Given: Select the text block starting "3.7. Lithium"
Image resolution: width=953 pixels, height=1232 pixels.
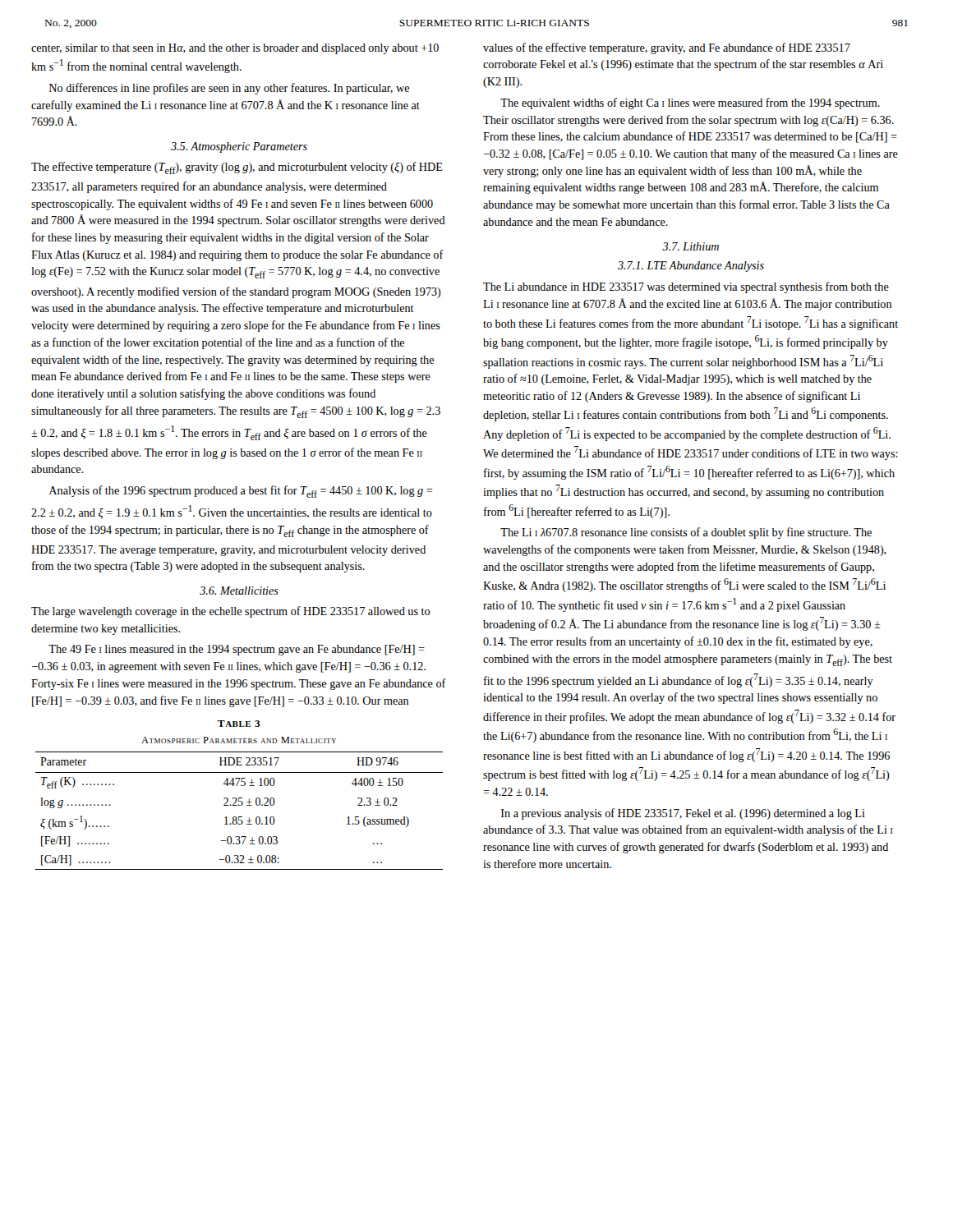Looking at the screenshot, I should click(x=691, y=246).
